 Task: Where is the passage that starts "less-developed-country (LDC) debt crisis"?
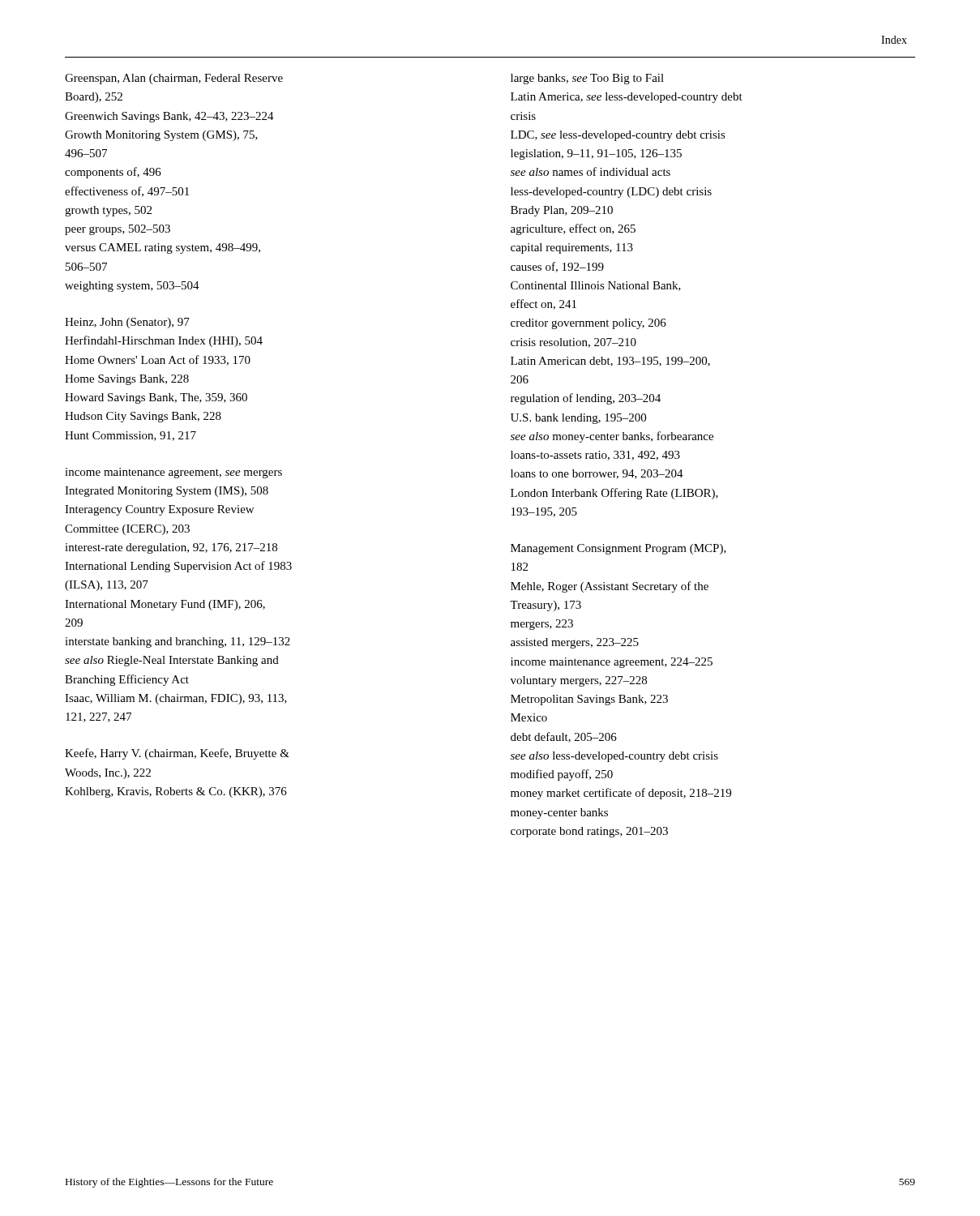click(611, 193)
